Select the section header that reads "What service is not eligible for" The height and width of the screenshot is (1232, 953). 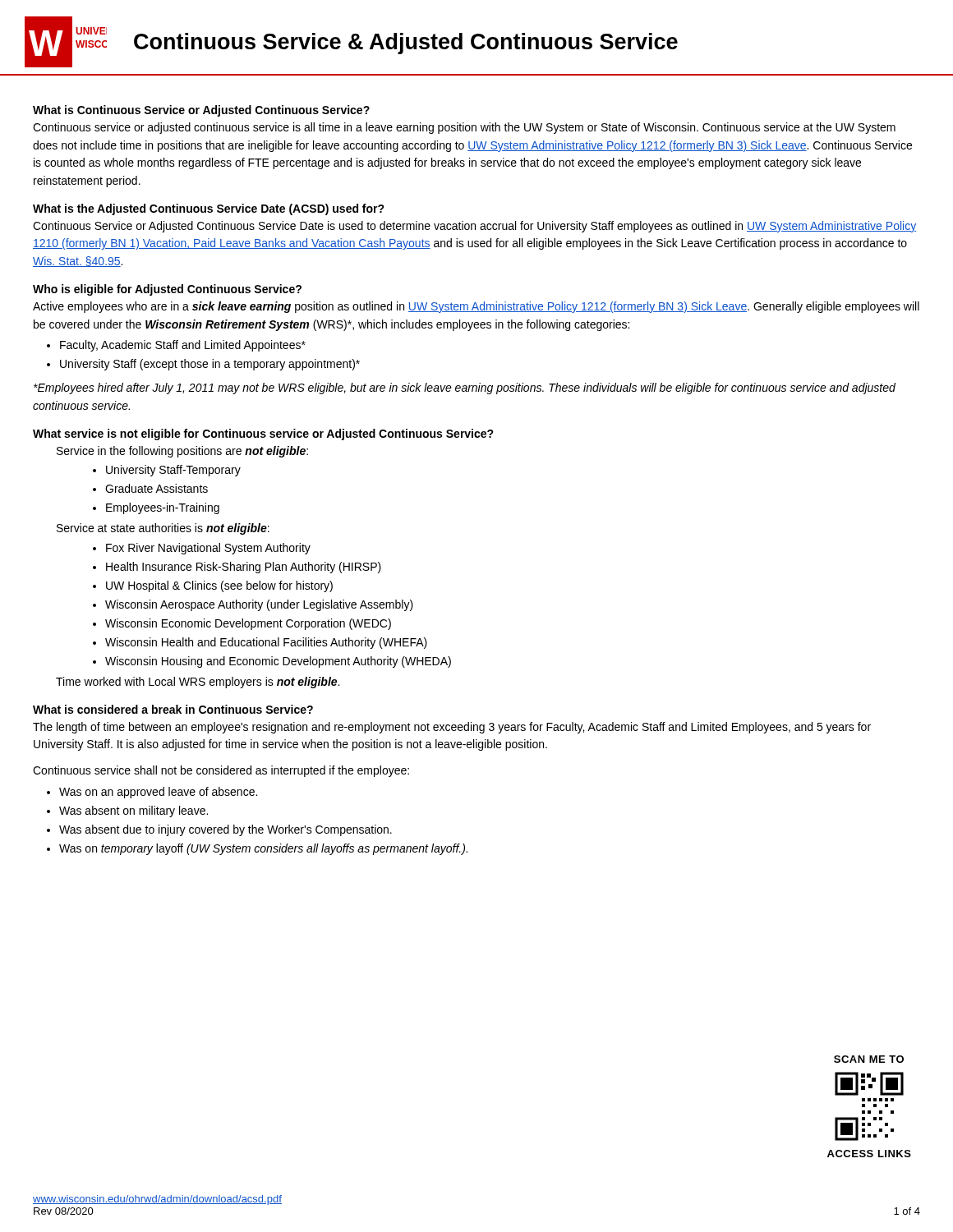(263, 433)
